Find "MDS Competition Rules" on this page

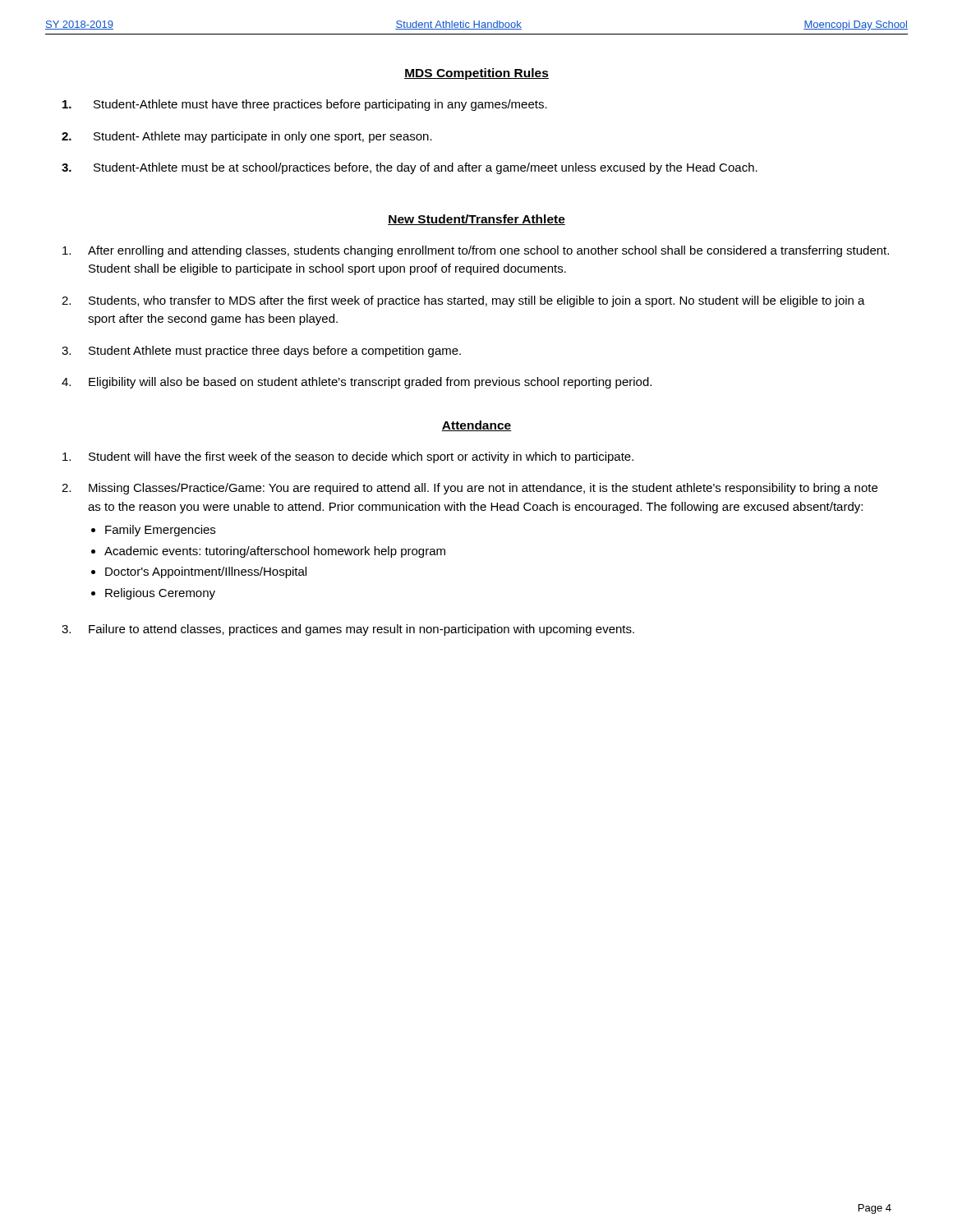point(476,73)
